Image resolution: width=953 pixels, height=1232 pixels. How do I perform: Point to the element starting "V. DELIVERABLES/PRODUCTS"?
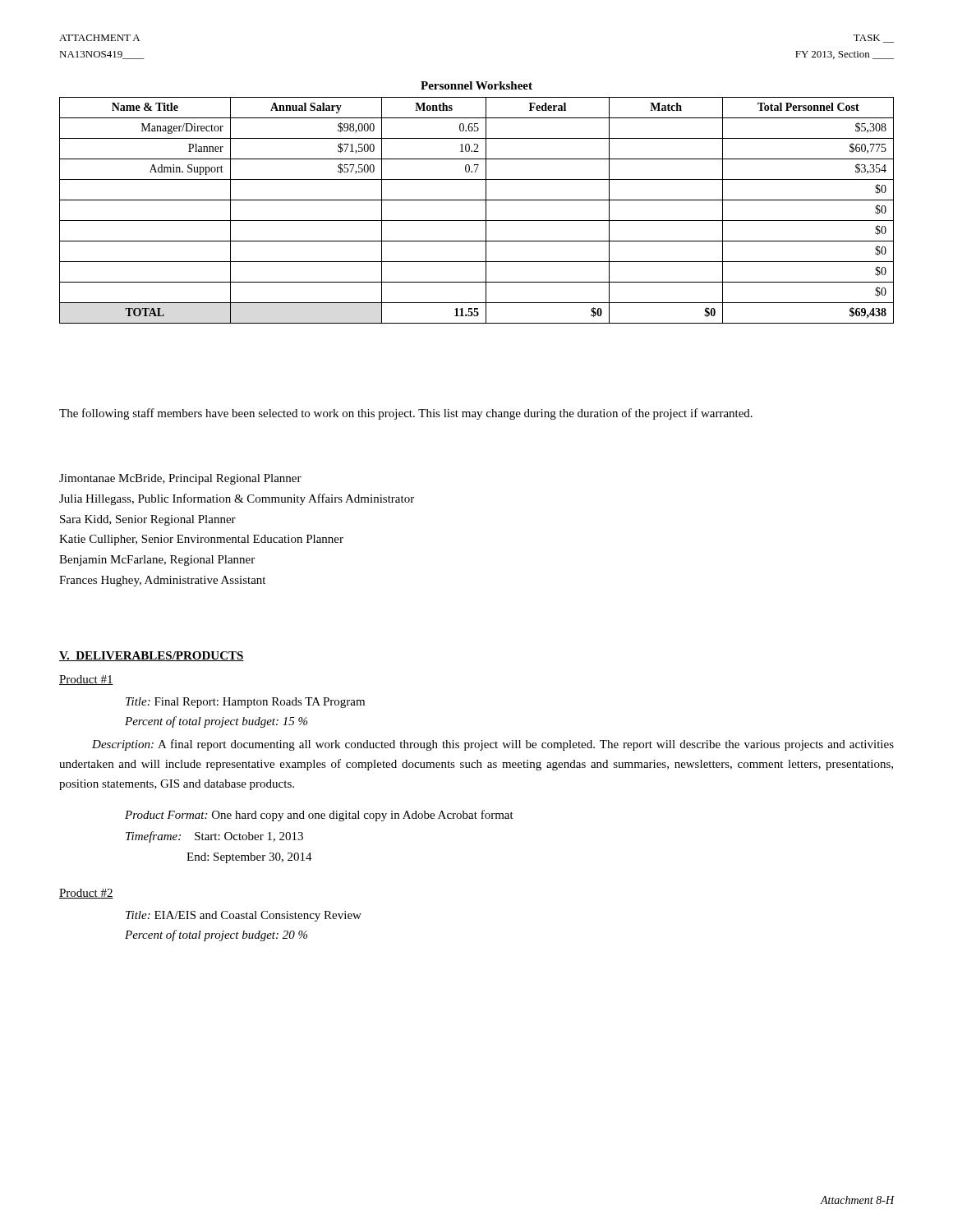[x=151, y=655]
